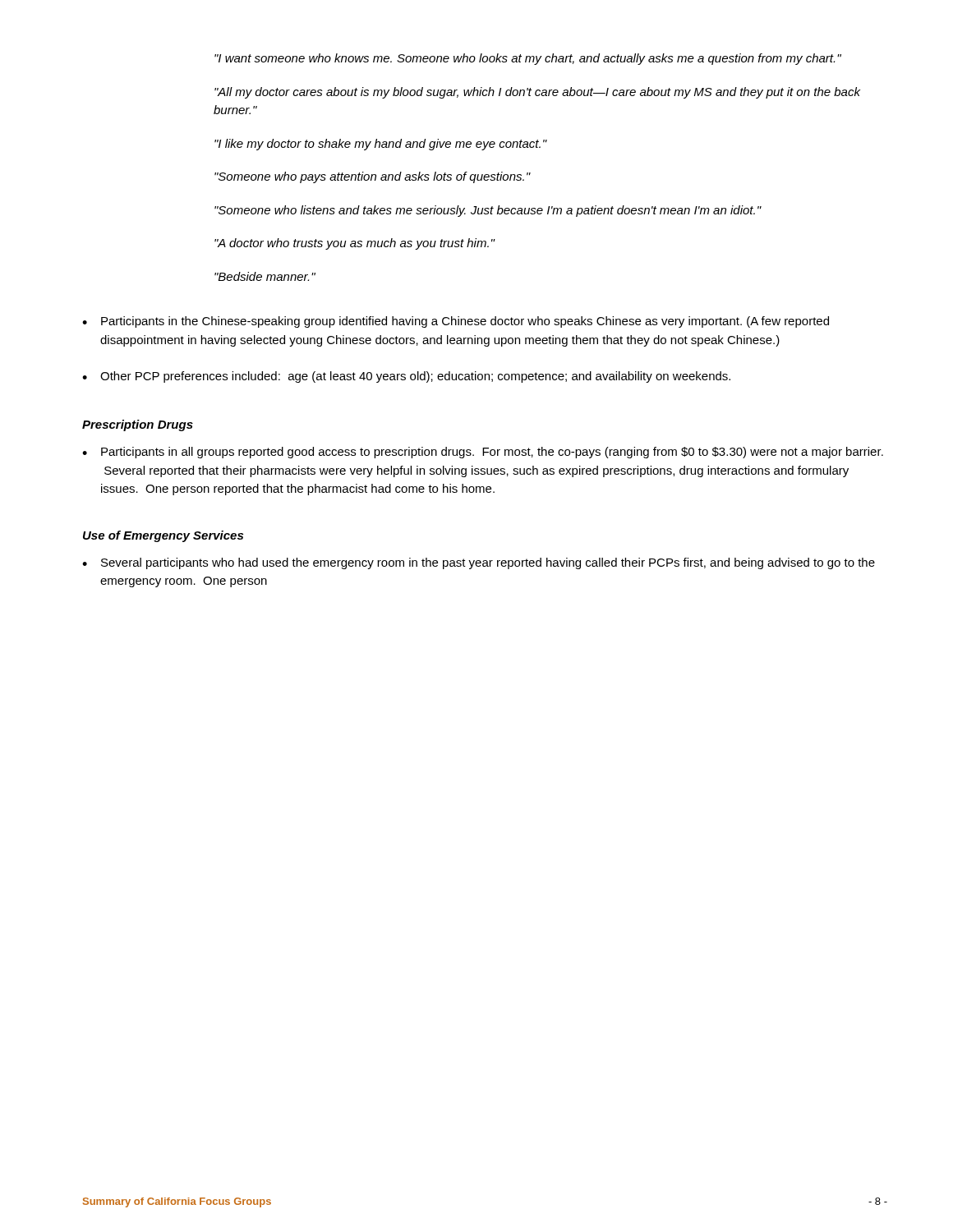Viewport: 953px width, 1232px height.
Task: Select the text starting "• Participants in the"
Action: 485,331
